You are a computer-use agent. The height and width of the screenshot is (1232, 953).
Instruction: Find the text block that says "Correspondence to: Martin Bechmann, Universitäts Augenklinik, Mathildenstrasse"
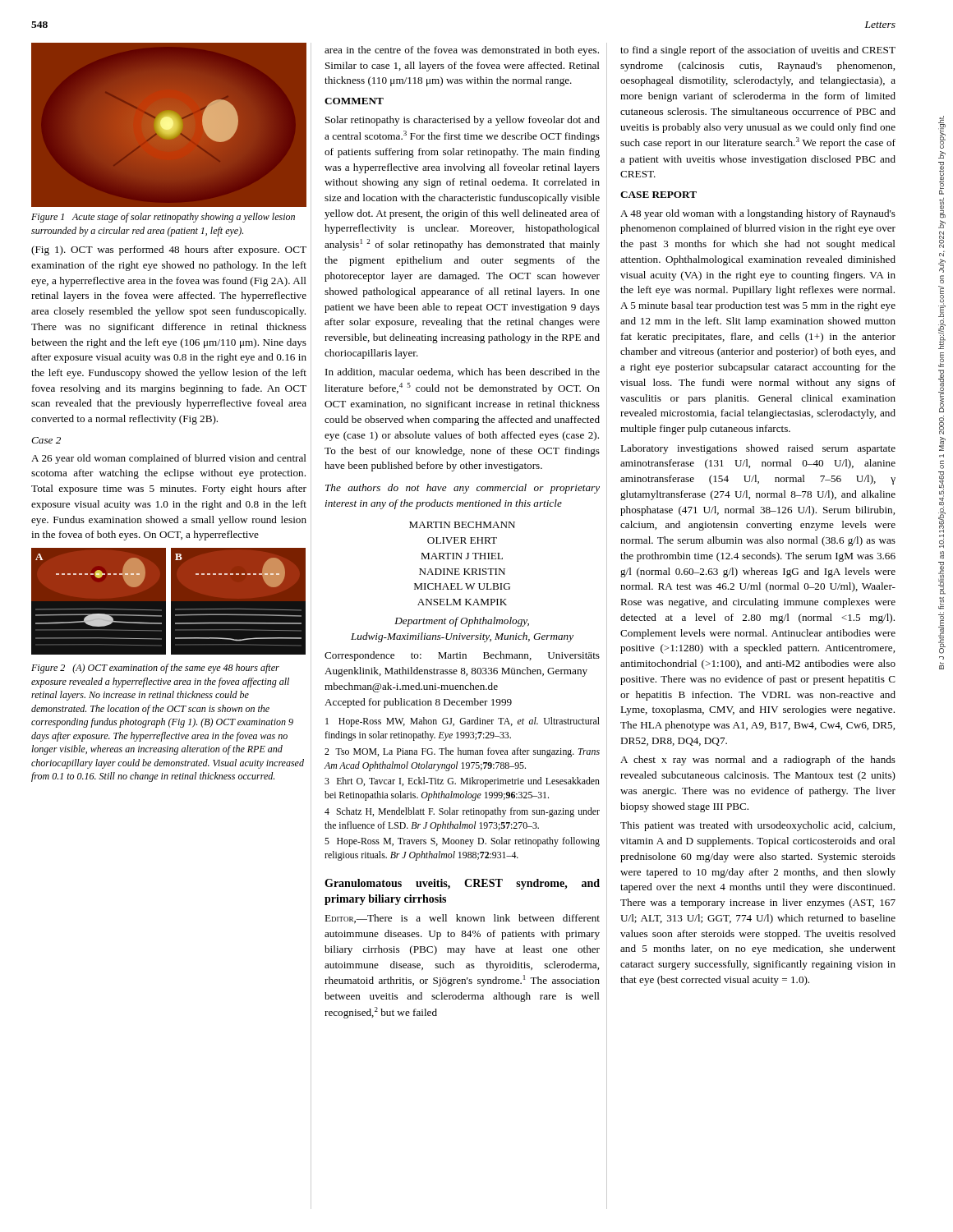(462, 679)
